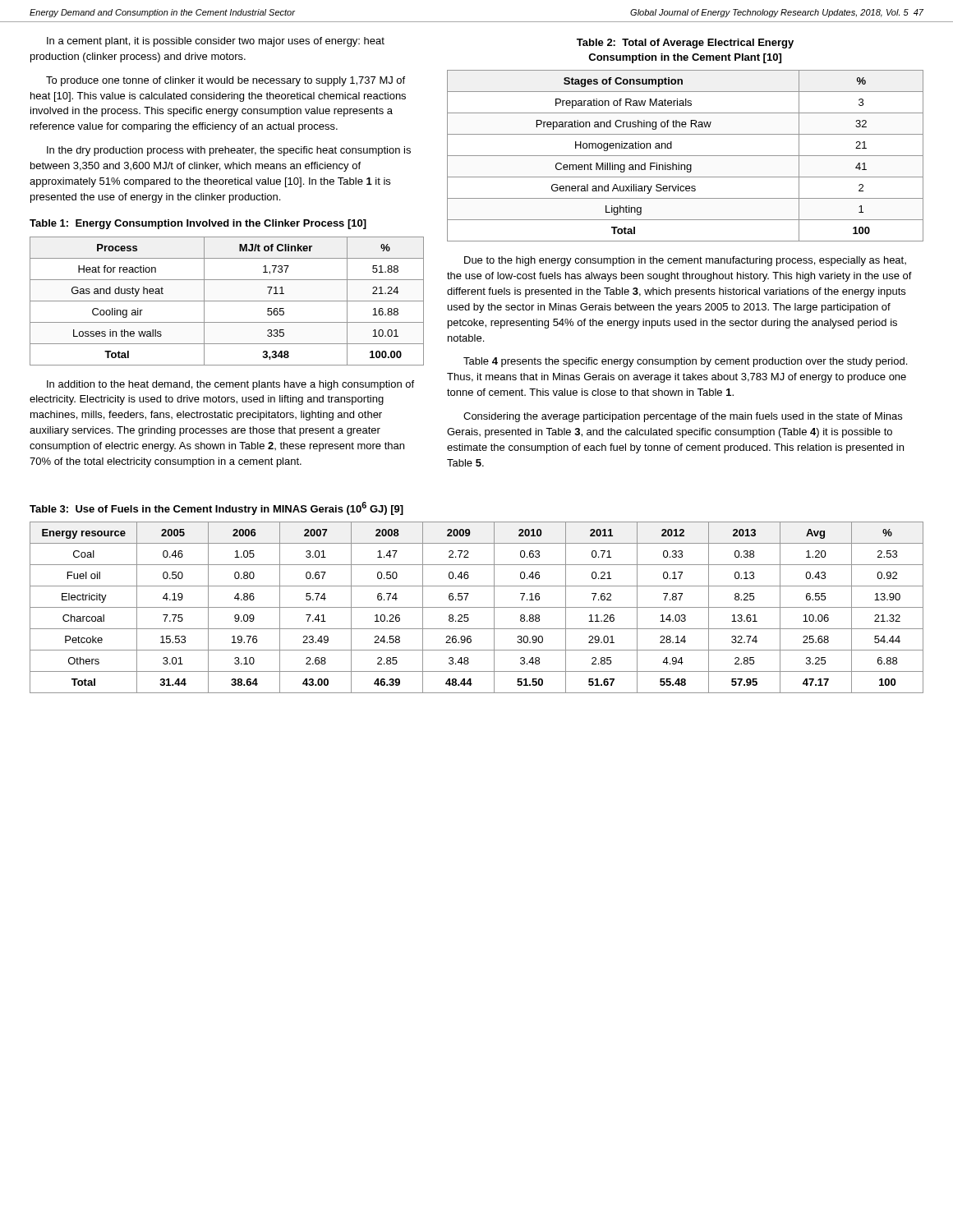This screenshot has height=1232, width=953.
Task: Click on the table containing "Fuel oil"
Action: (x=476, y=607)
